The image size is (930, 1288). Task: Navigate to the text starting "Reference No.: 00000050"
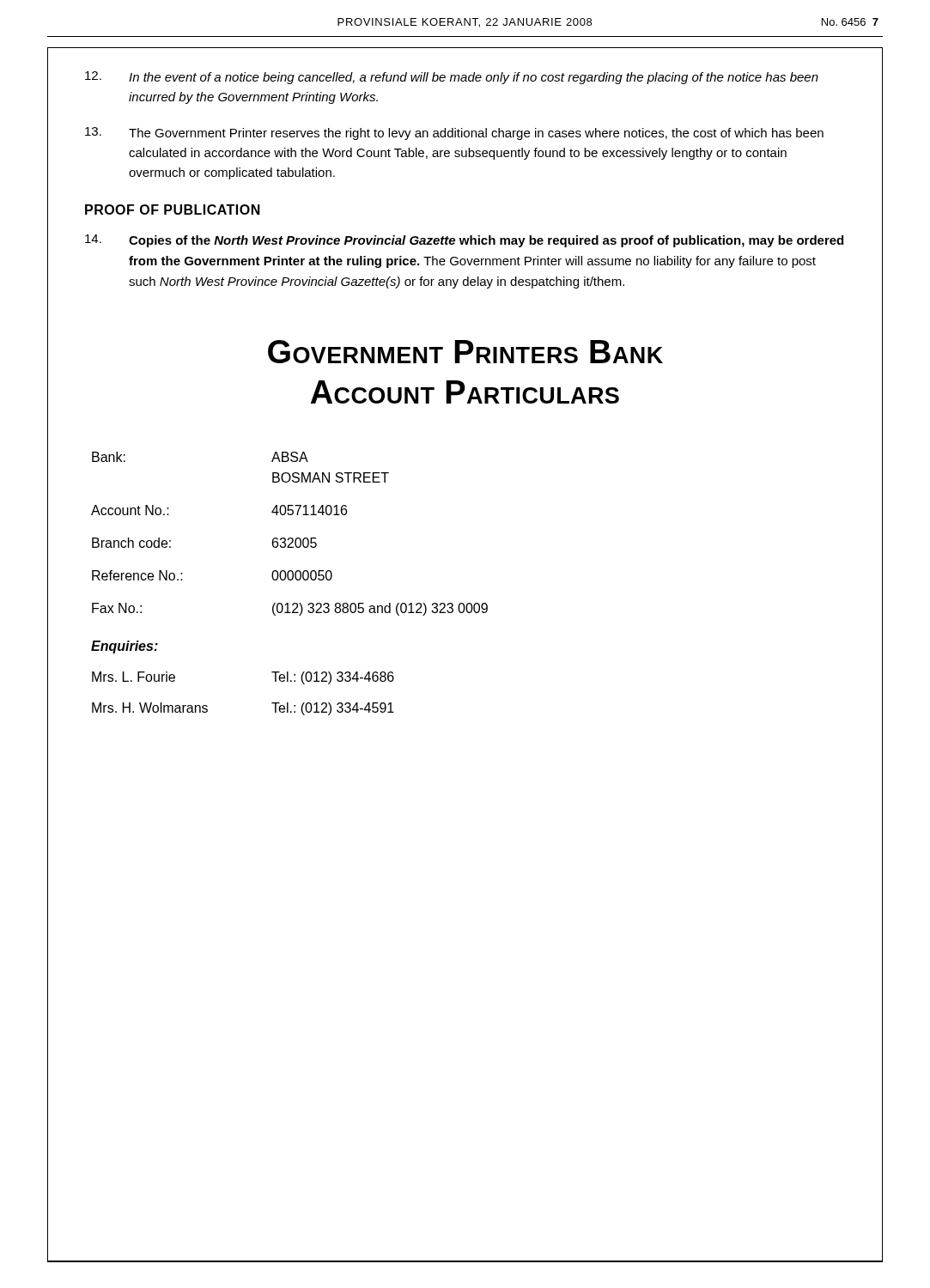click(x=135, y=574)
